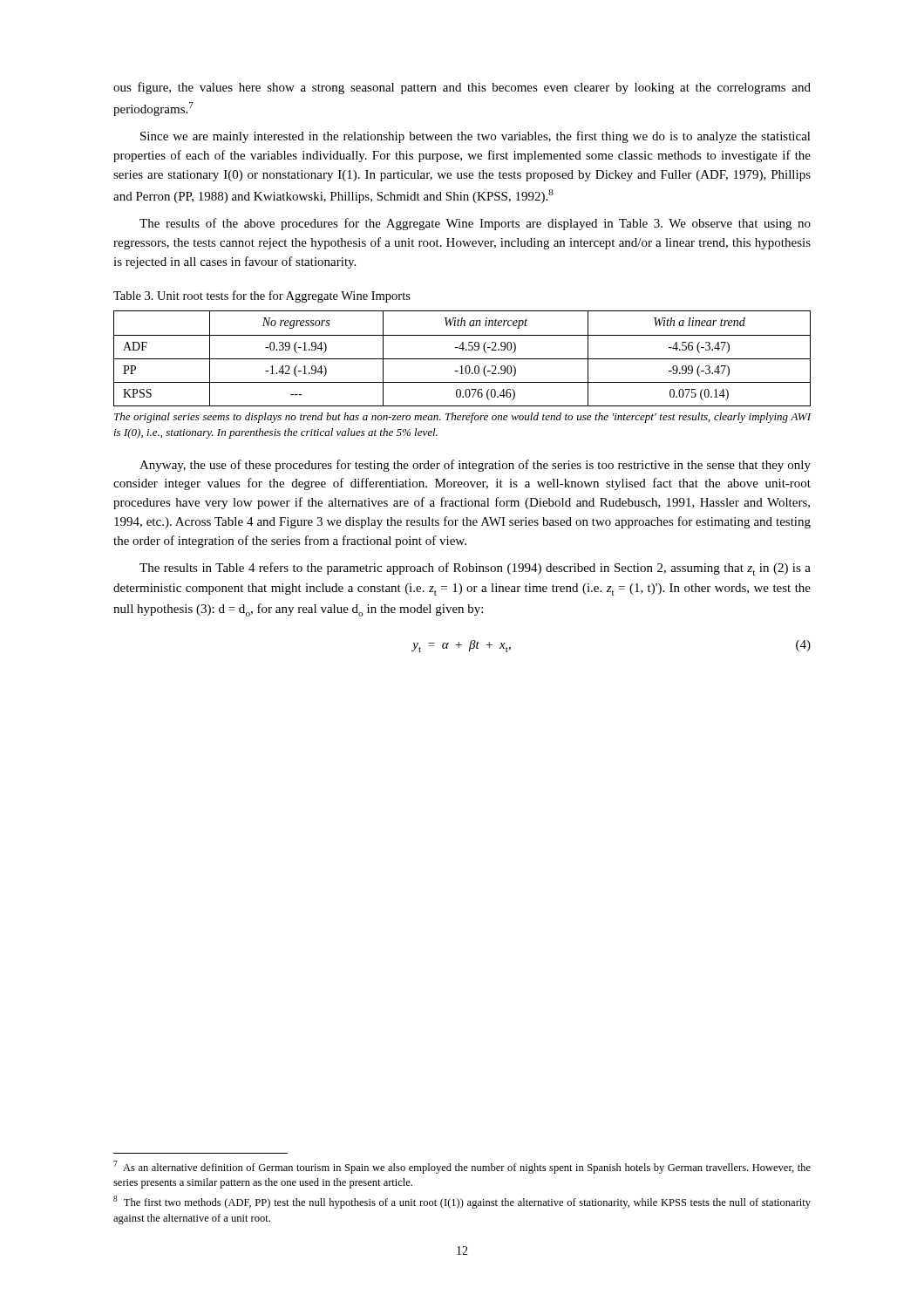Find the formula that says "yt = α"

[x=459, y=646]
